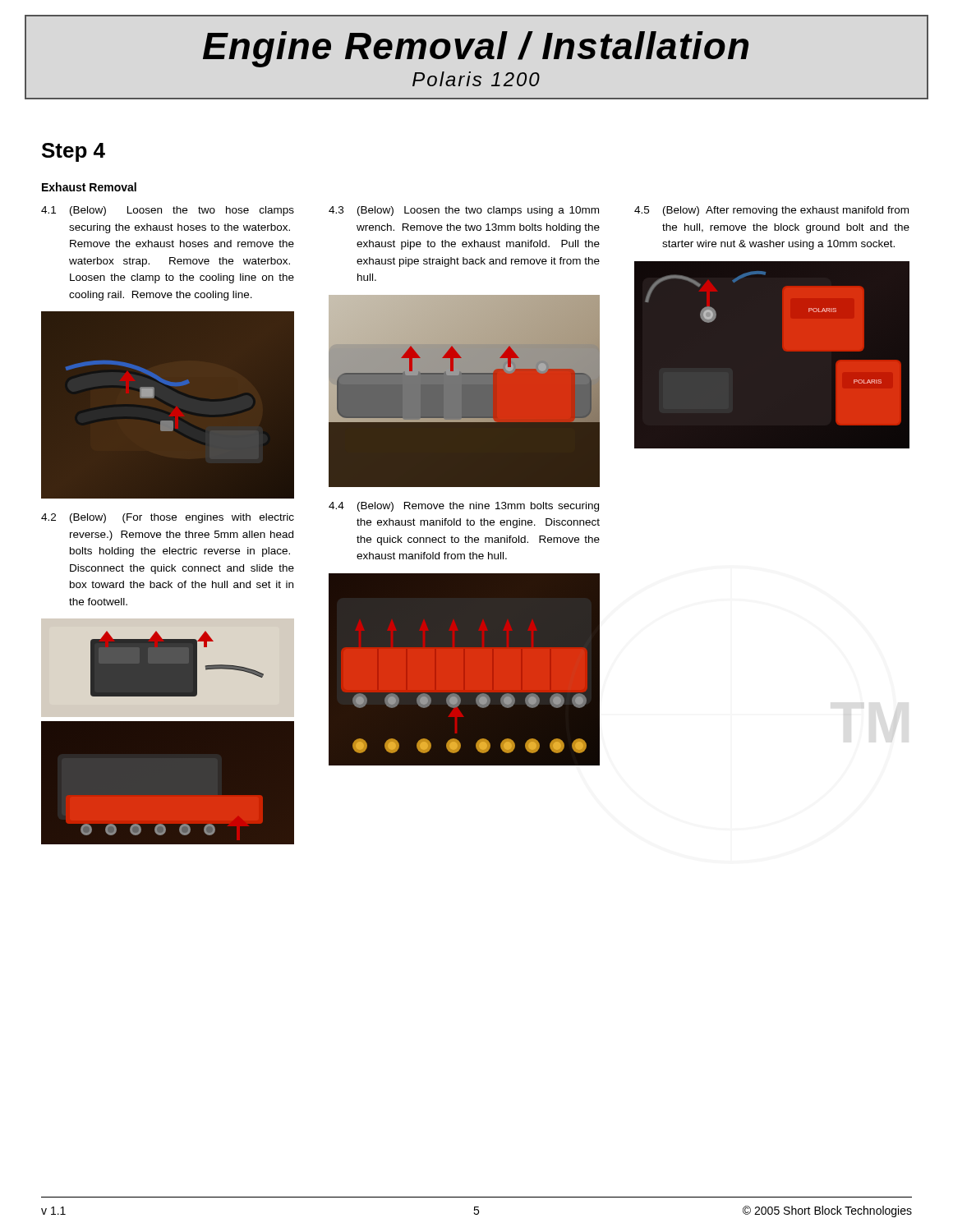Screen dimensions: 1232x953
Task: Locate the text "Step 4"
Action: pos(73,150)
